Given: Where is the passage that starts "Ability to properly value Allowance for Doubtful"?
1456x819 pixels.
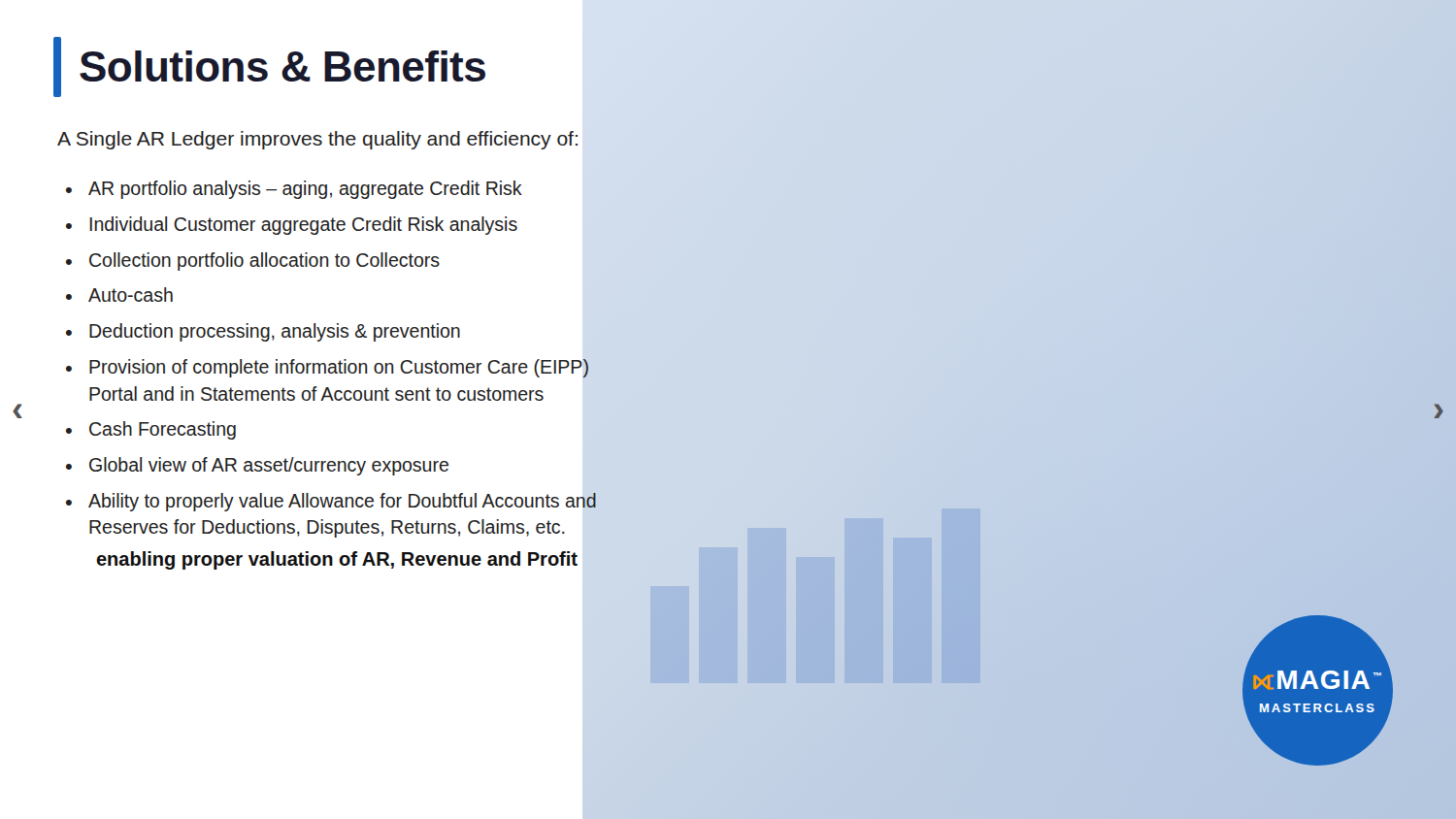Looking at the screenshot, I should [403, 531].
